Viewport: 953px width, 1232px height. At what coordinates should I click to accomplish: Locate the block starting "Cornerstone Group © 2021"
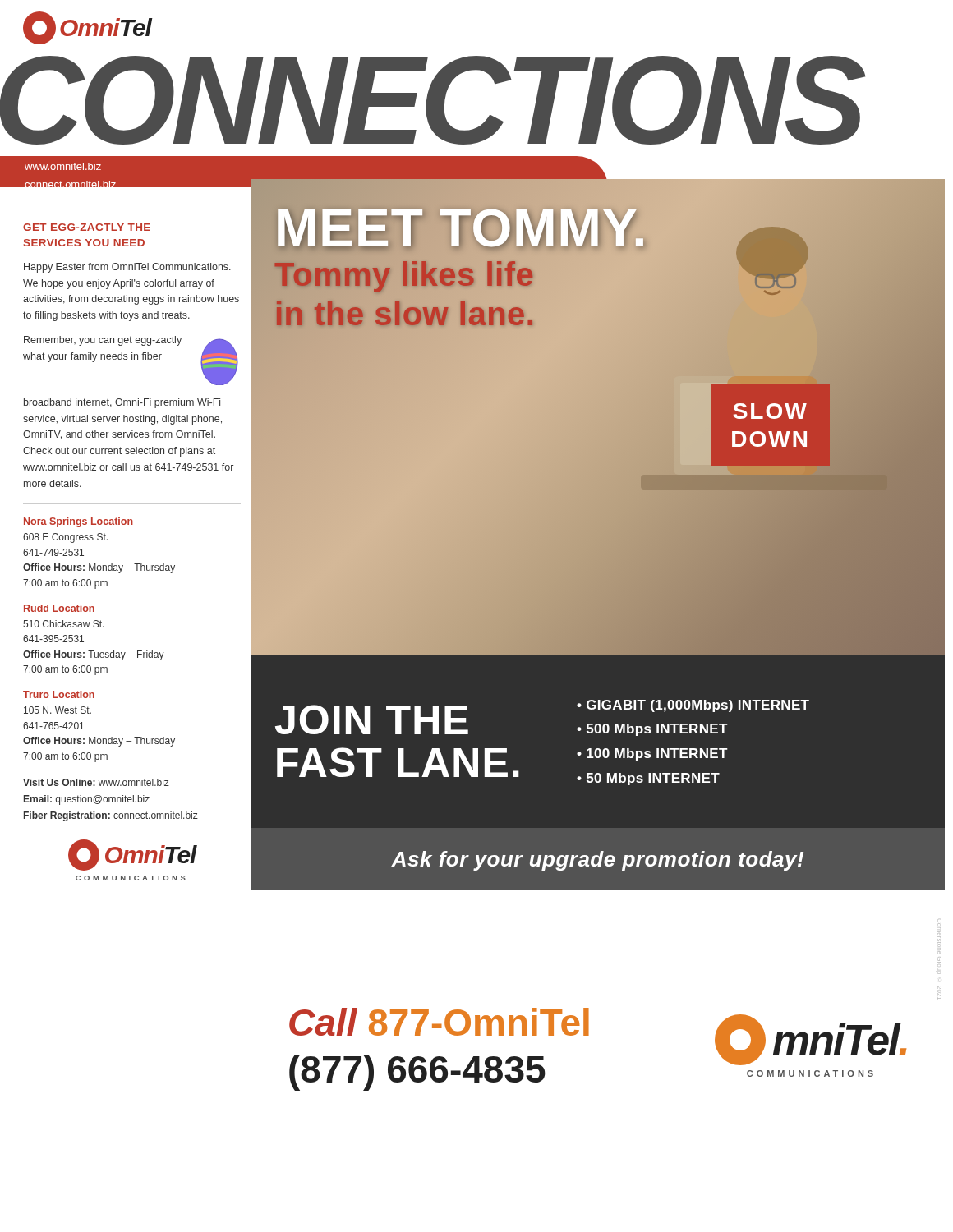[939, 959]
